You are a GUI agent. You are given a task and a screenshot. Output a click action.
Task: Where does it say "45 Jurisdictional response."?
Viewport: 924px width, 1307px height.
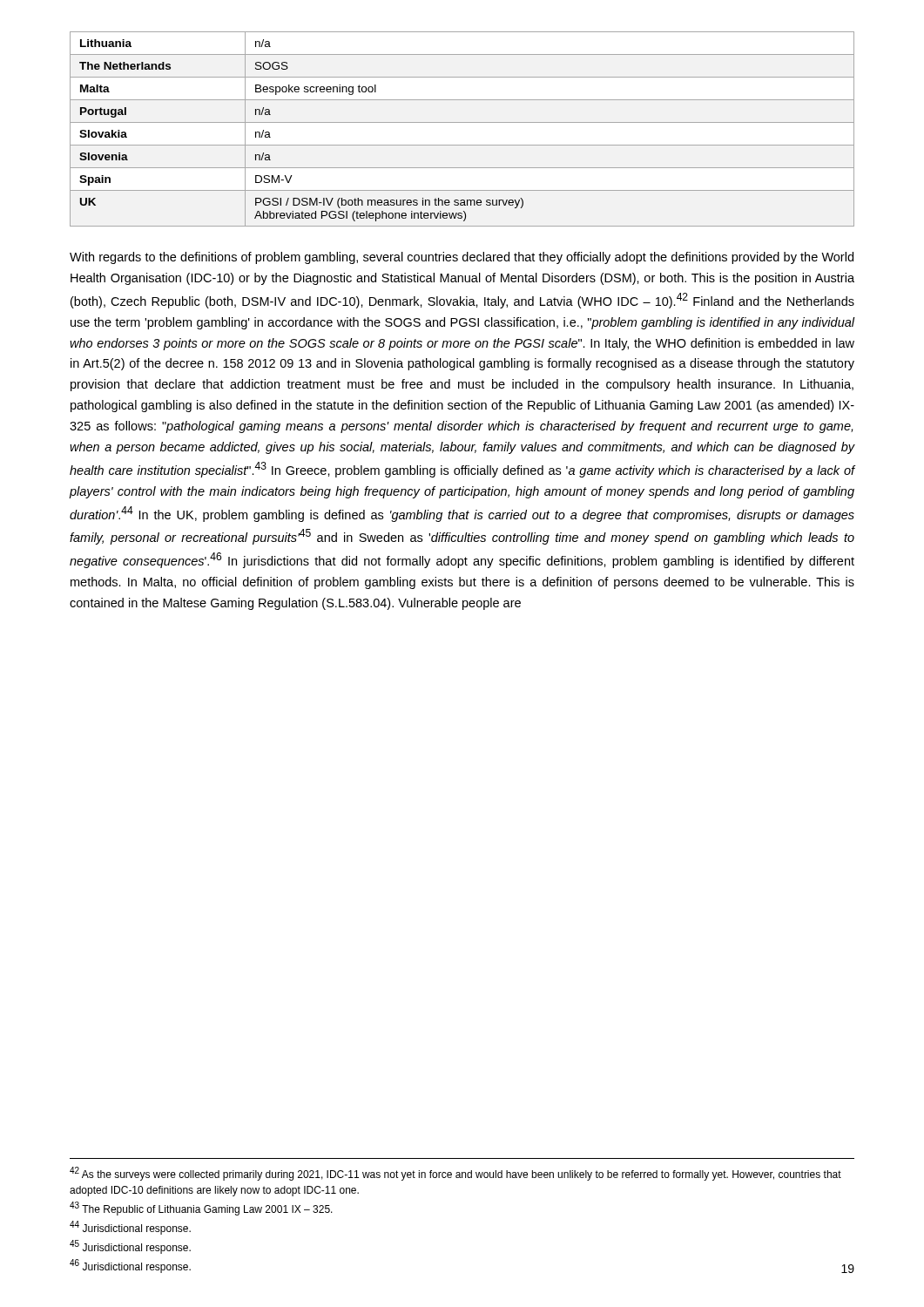coord(131,1246)
